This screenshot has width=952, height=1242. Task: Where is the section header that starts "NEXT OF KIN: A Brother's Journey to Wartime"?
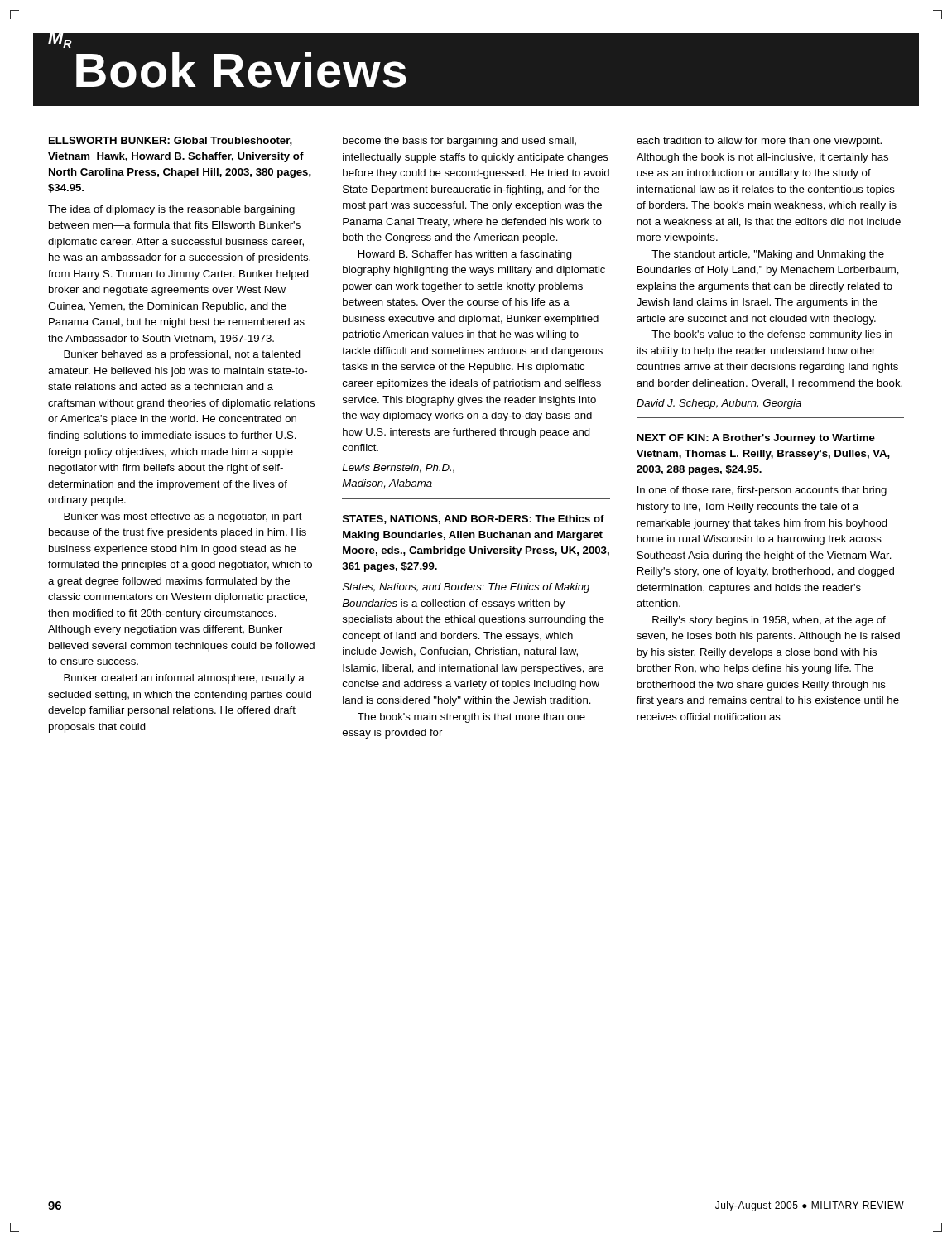click(763, 454)
